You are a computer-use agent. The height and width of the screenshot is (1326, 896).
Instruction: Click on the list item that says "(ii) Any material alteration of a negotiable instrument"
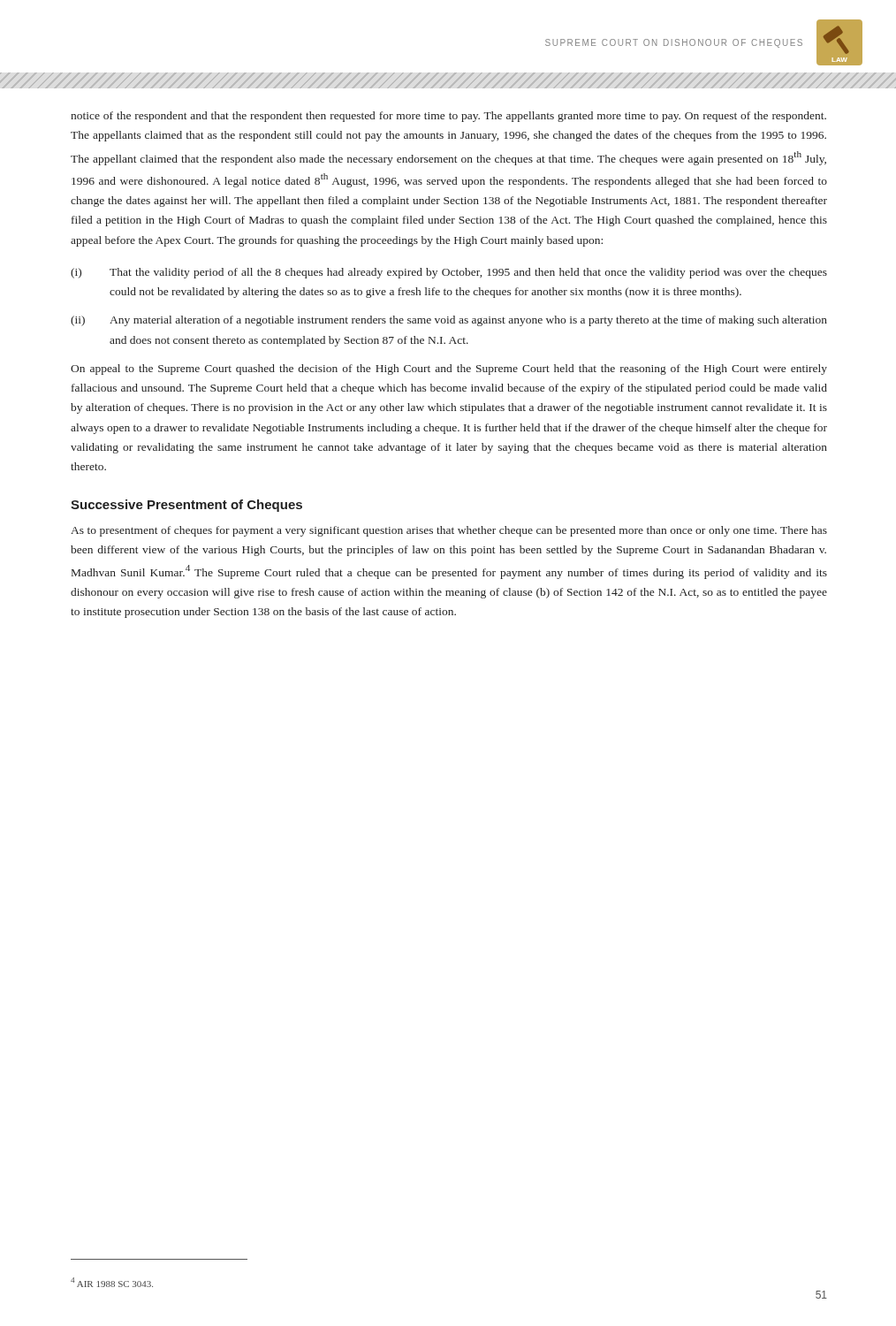coord(449,330)
